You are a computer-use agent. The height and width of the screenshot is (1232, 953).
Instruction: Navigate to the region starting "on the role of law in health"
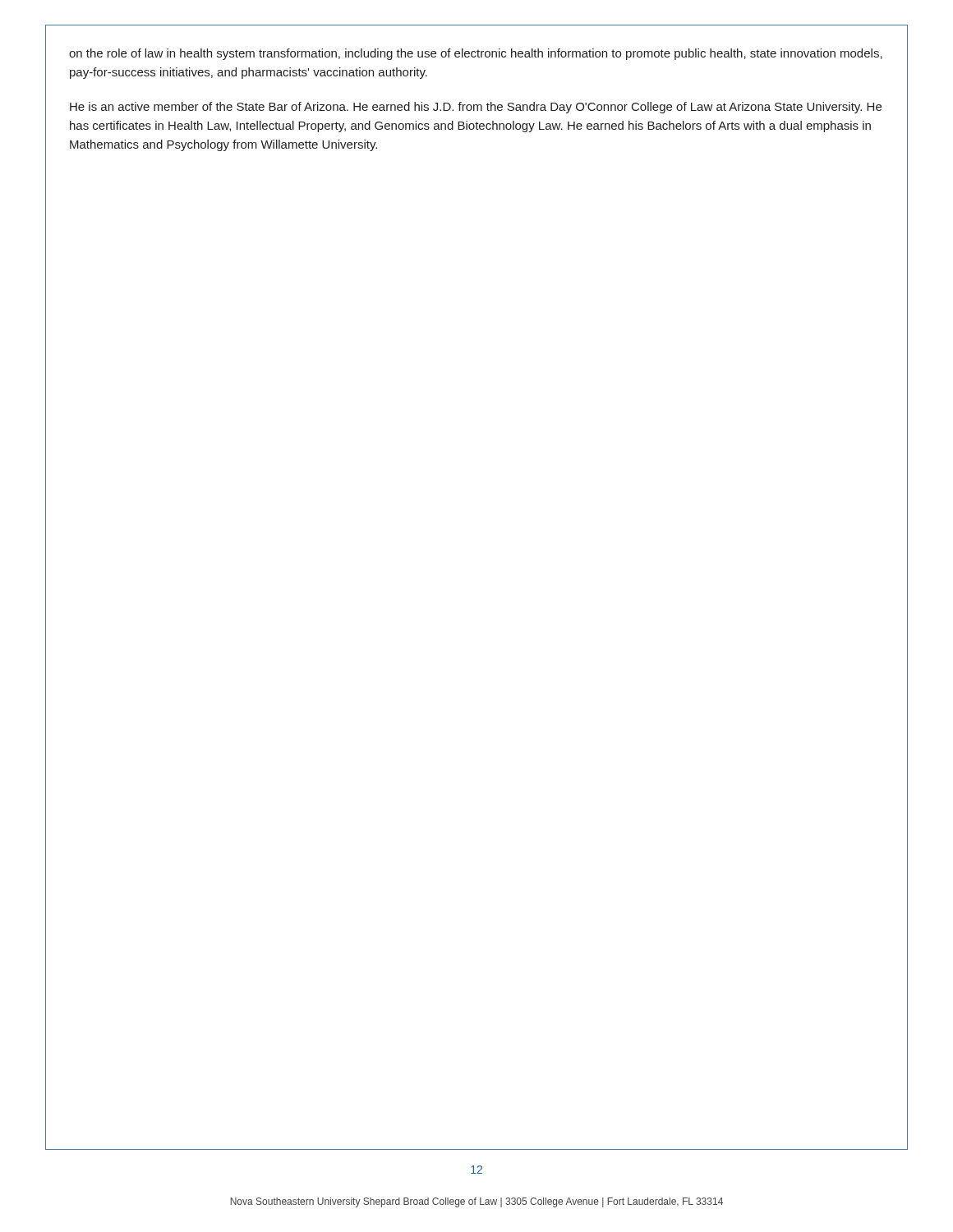[476, 63]
